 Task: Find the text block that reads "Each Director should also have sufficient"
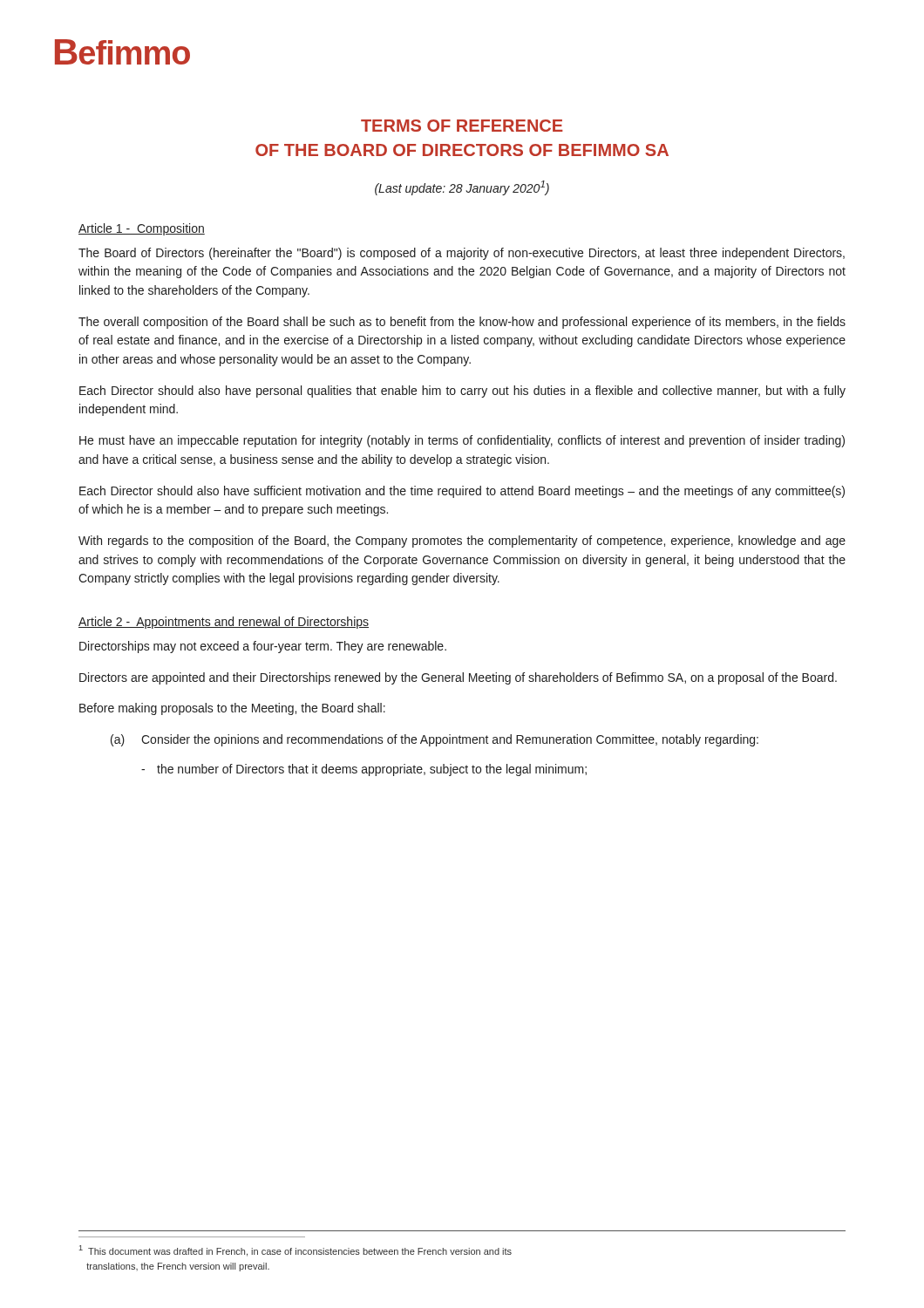tap(462, 500)
